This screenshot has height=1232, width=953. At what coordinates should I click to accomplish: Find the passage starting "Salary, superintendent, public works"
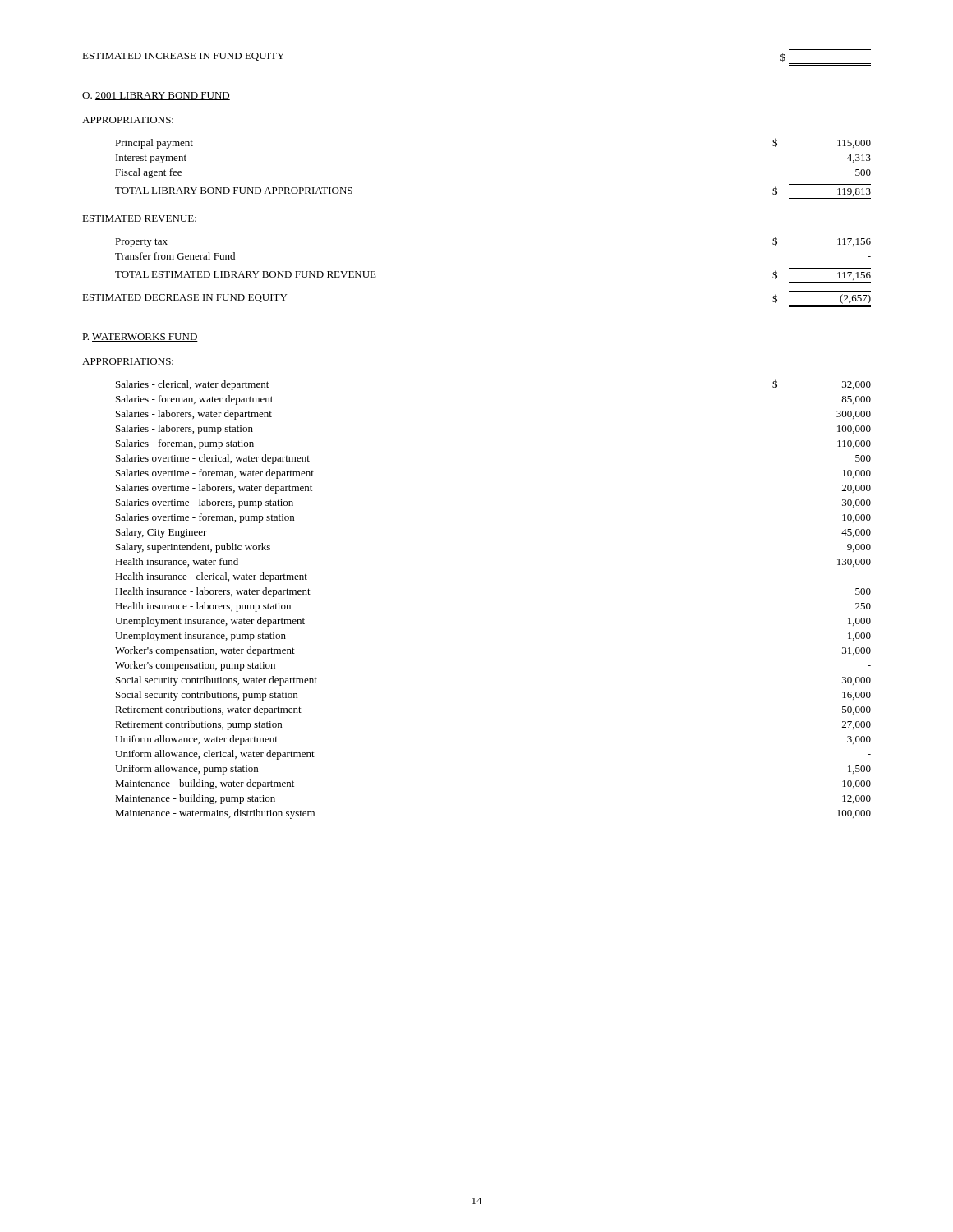point(192,547)
